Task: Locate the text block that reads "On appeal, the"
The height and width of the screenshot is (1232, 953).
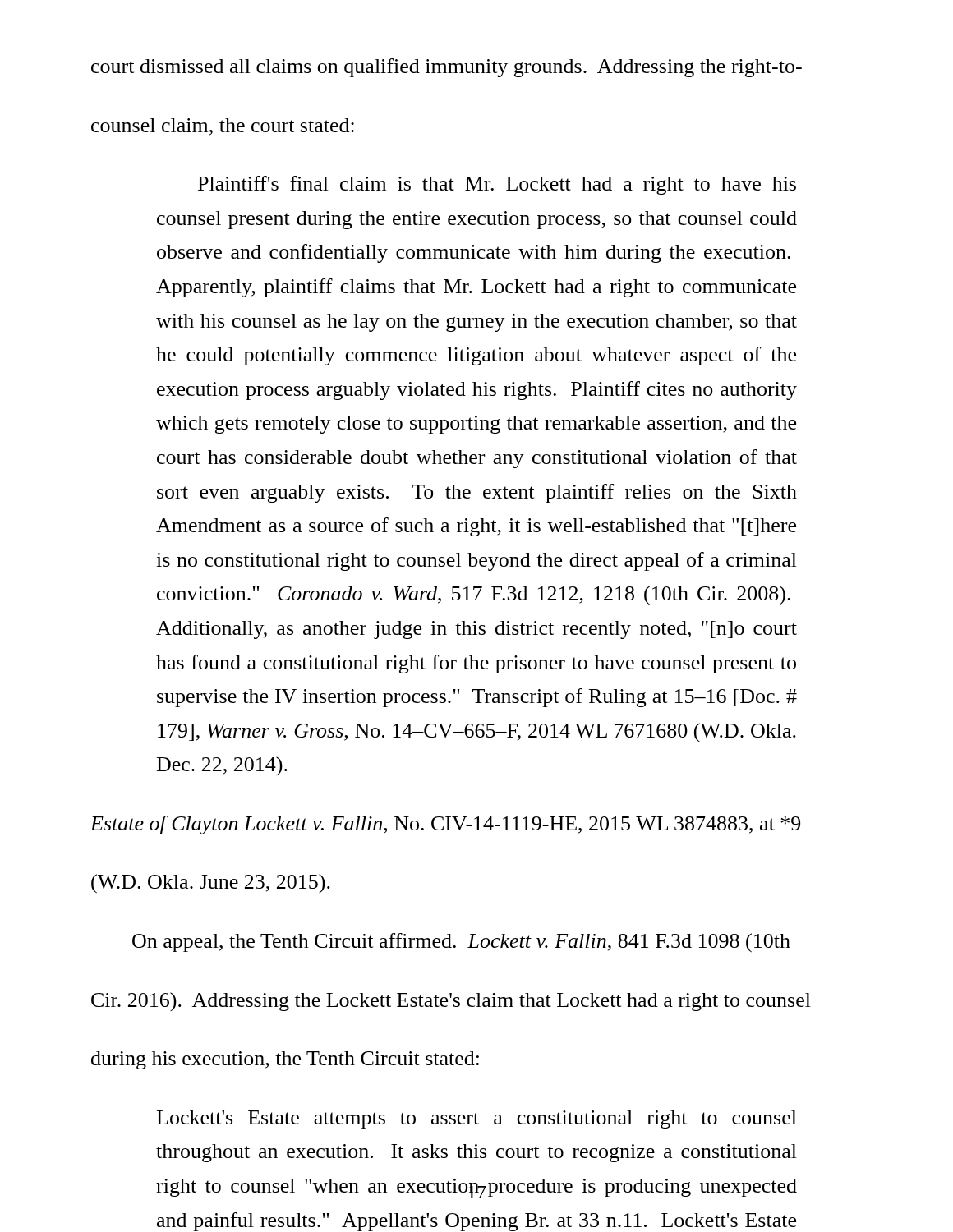Action: [x=476, y=1000]
